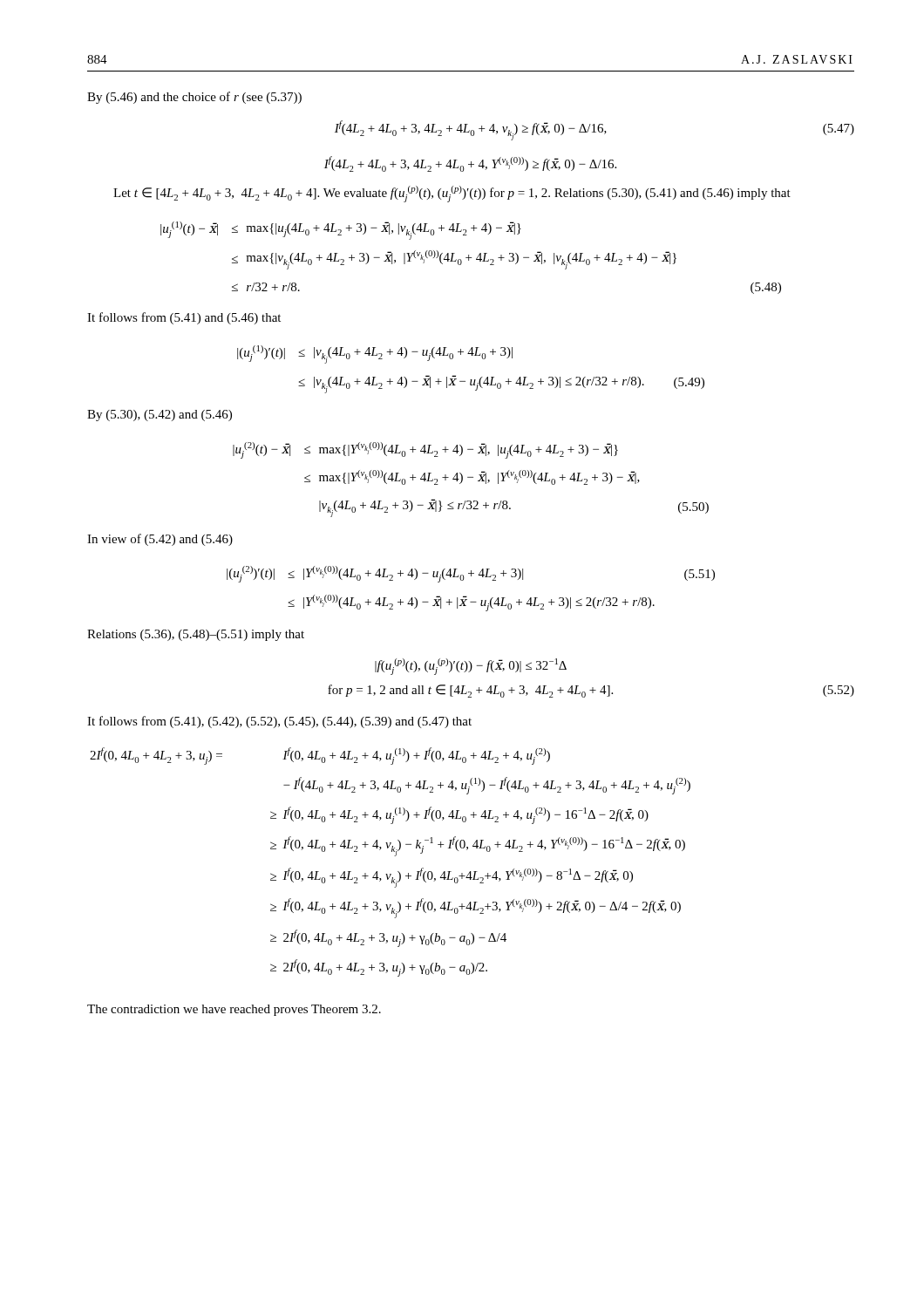The height and width of the screenshot is (1308, 924).
Task: Find the block on this page that starts "It follows from (5.41) and"
Action: 184,318
